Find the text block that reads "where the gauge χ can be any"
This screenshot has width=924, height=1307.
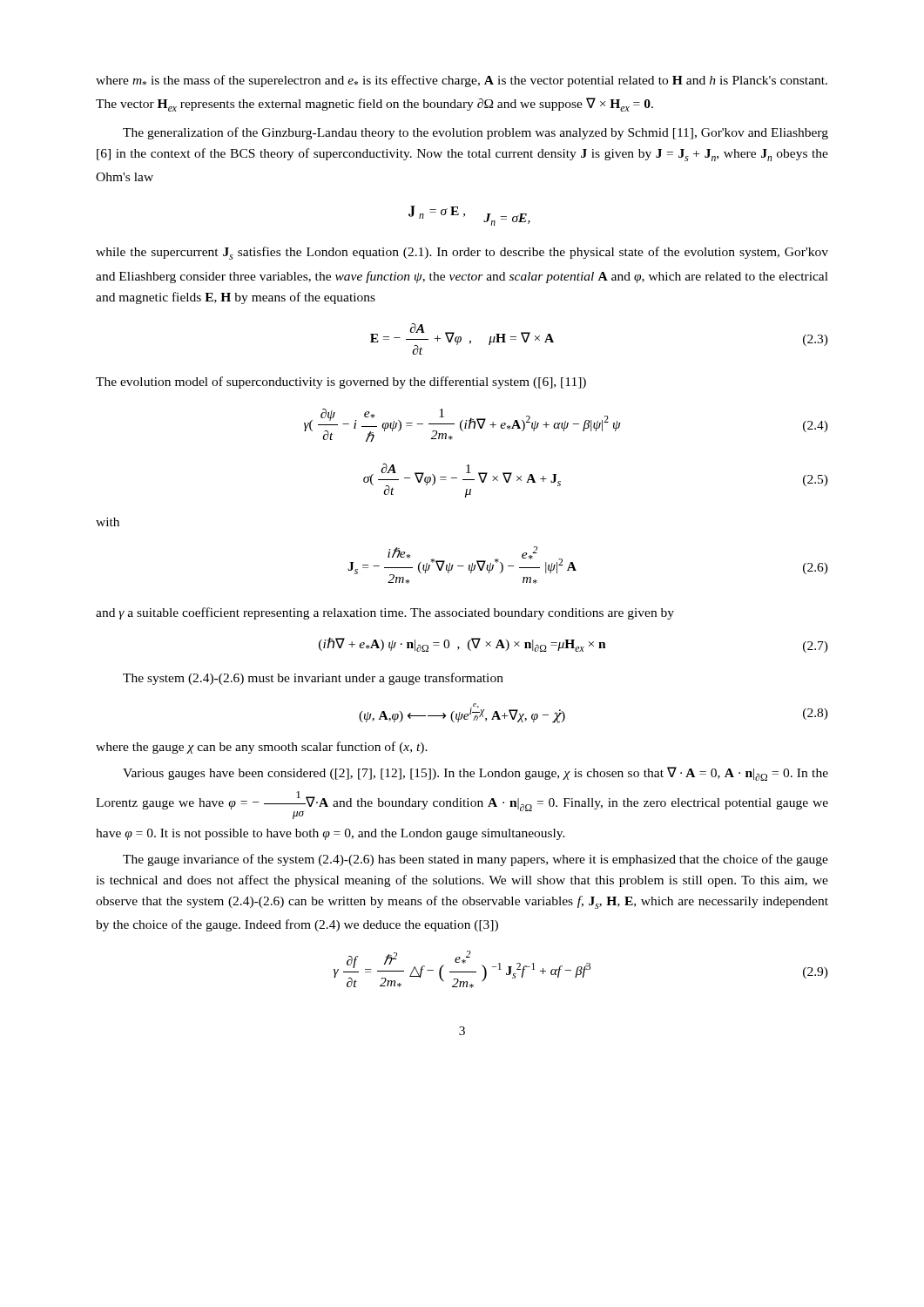point(262,748)
